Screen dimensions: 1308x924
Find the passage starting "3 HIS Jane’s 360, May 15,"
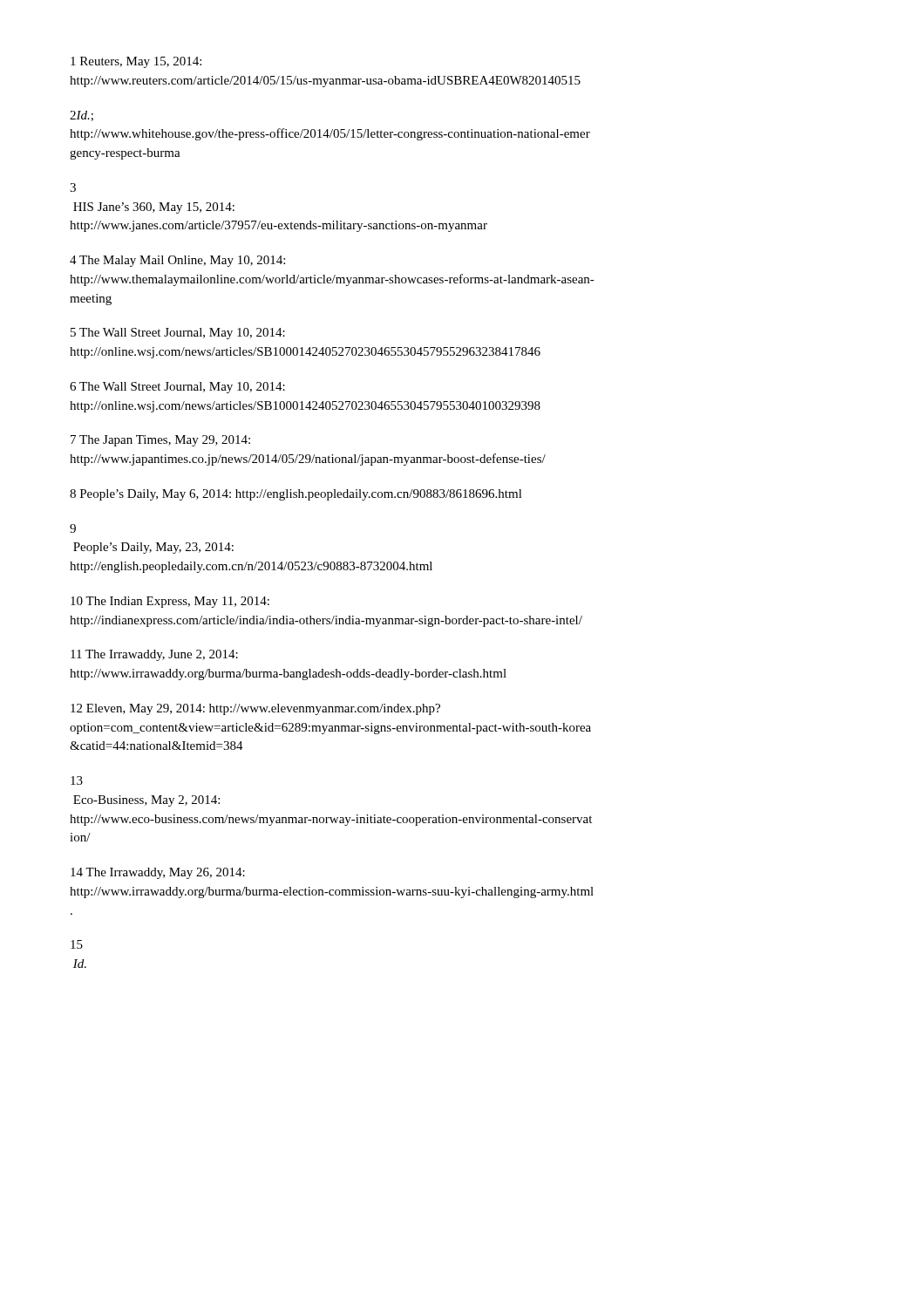click(73, 187)
